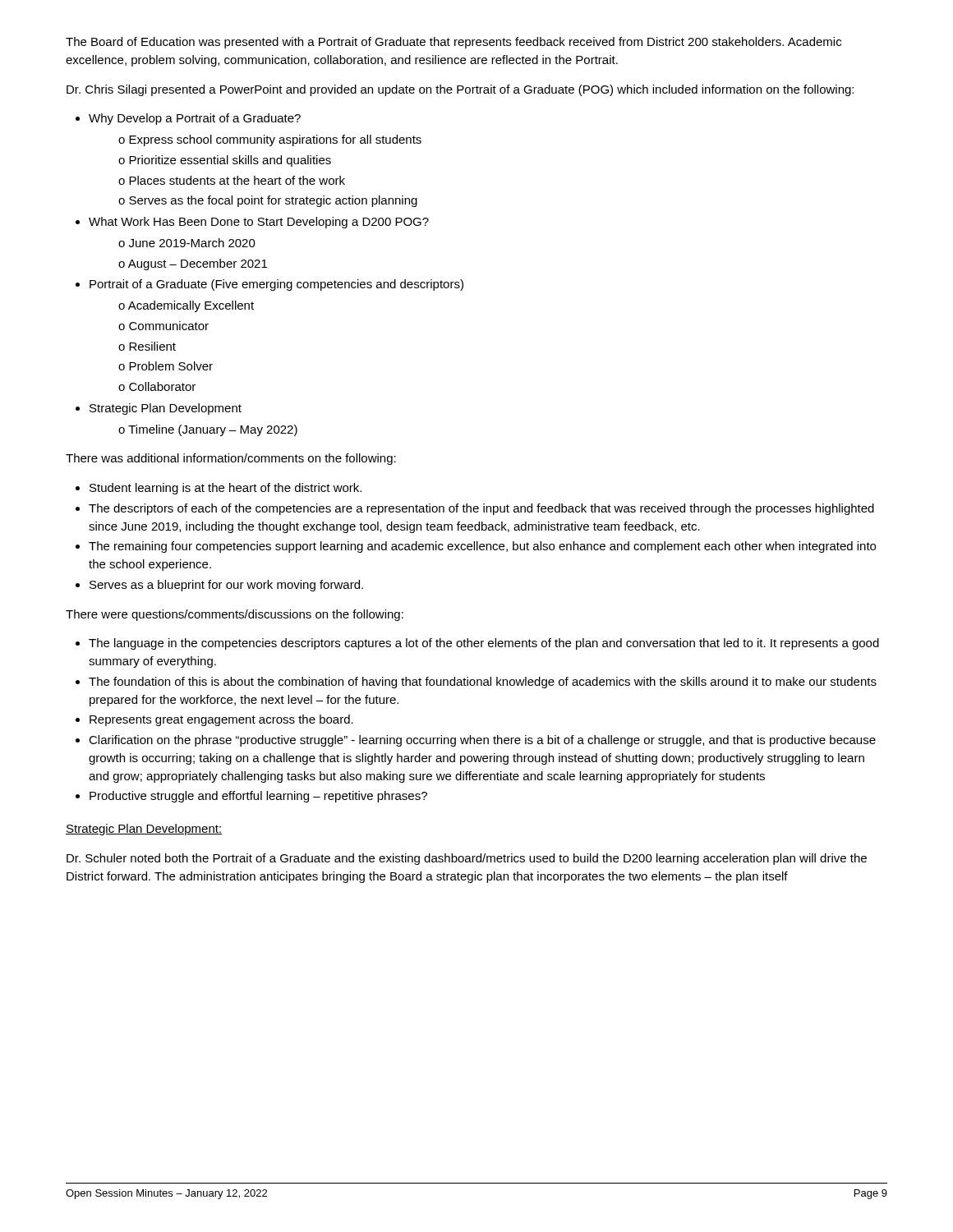Click on the element starting "The foundation of this"

483,690
